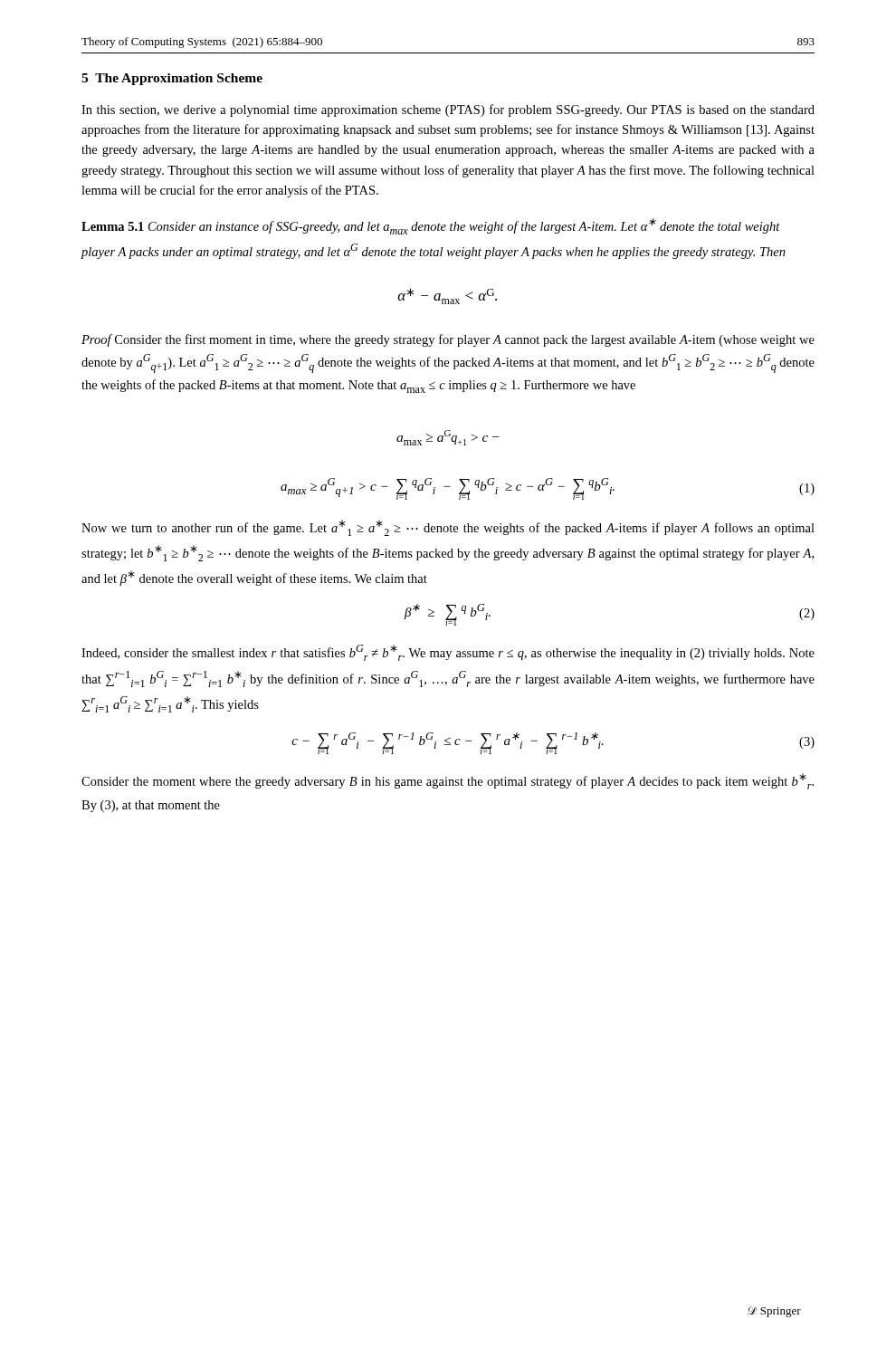Screen dimensions: 1358x896
Task: Locate the formula that reads "amax ≥ aGq+1 >"
Action: coord(448,438)
